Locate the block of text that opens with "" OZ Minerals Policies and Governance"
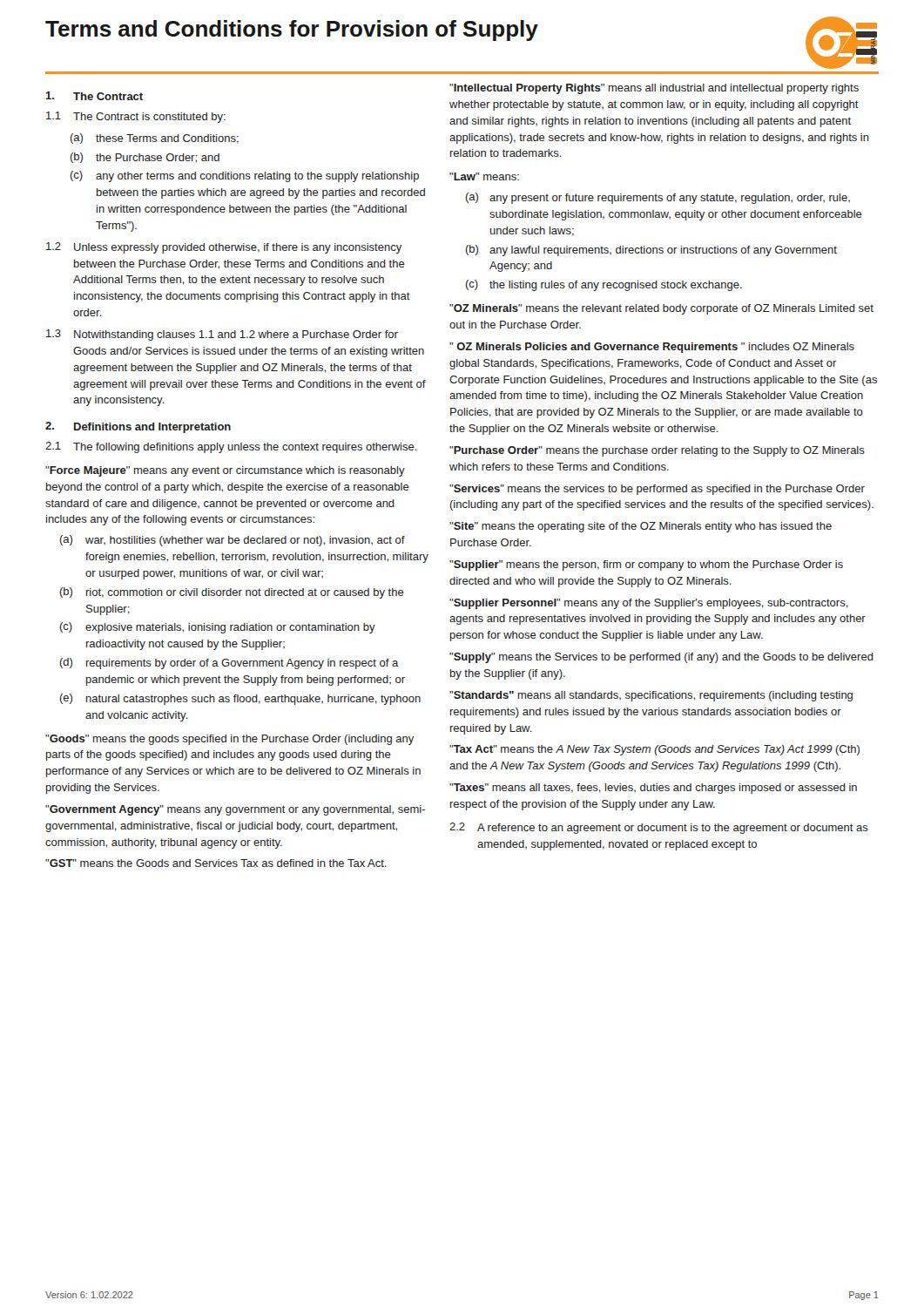 pos(663,387)
